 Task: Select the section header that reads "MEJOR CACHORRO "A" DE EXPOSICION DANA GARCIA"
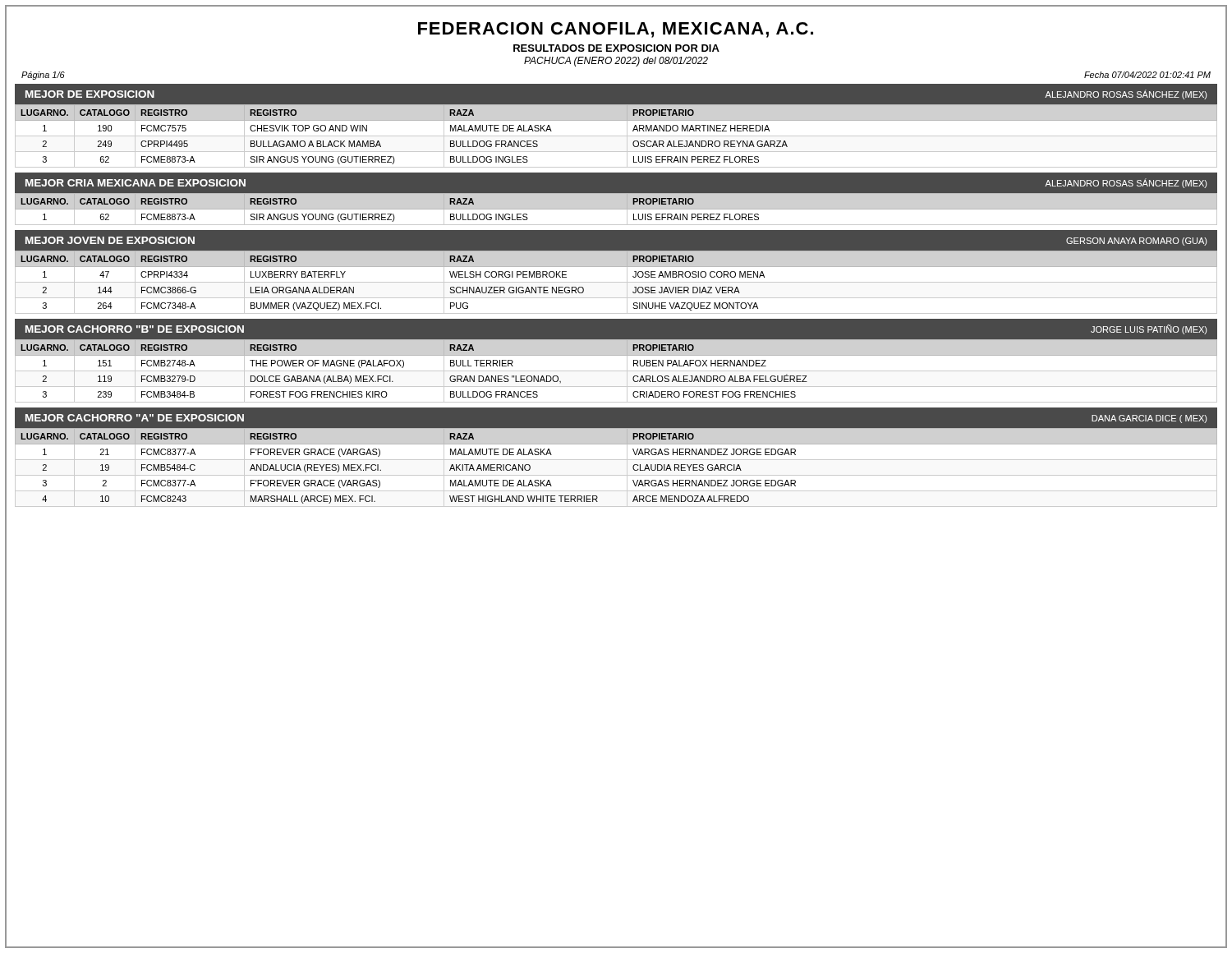(x=616, y=418)
